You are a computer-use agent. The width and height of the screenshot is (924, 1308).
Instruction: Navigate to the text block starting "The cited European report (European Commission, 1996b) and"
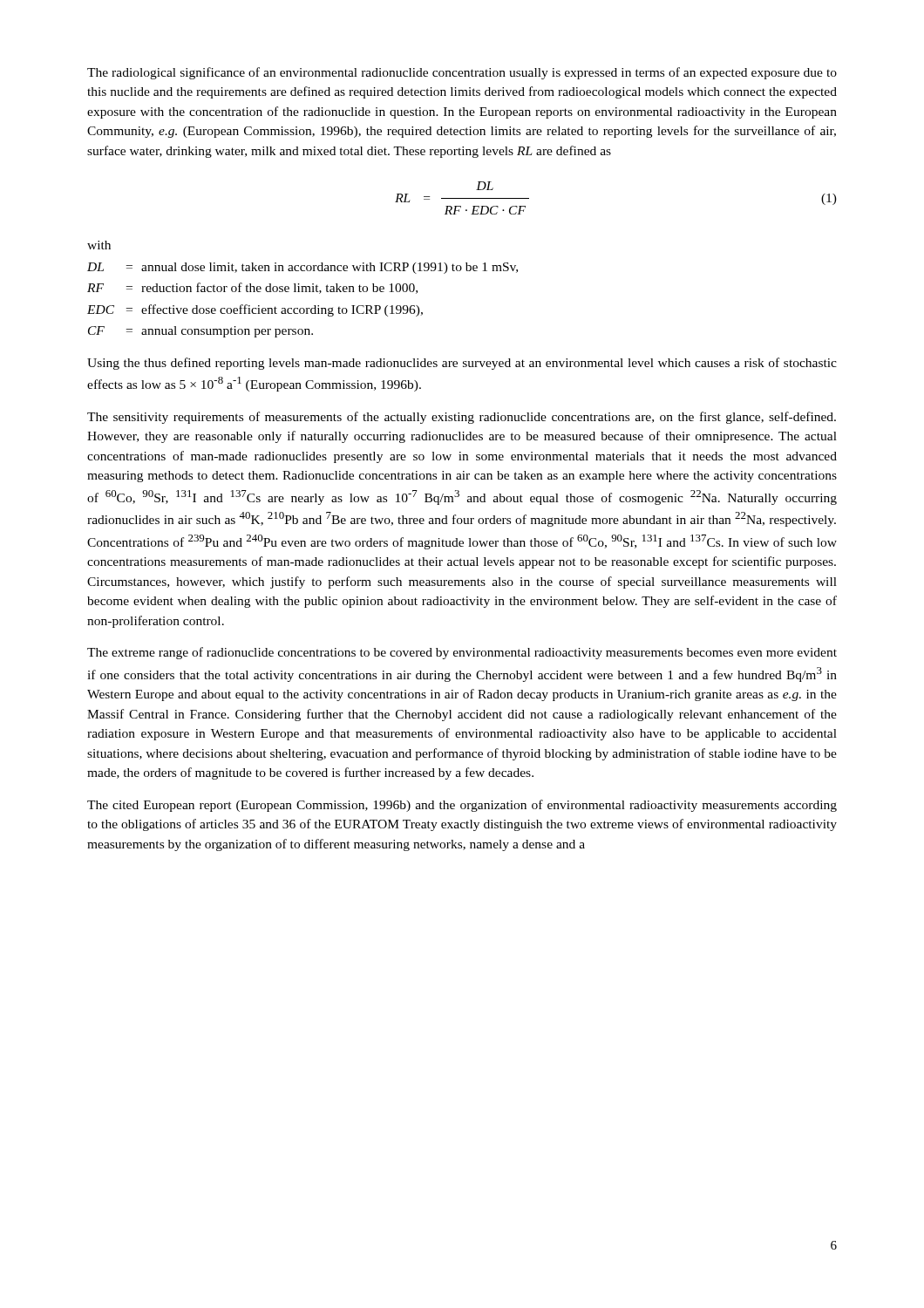[x=462, y=824]
